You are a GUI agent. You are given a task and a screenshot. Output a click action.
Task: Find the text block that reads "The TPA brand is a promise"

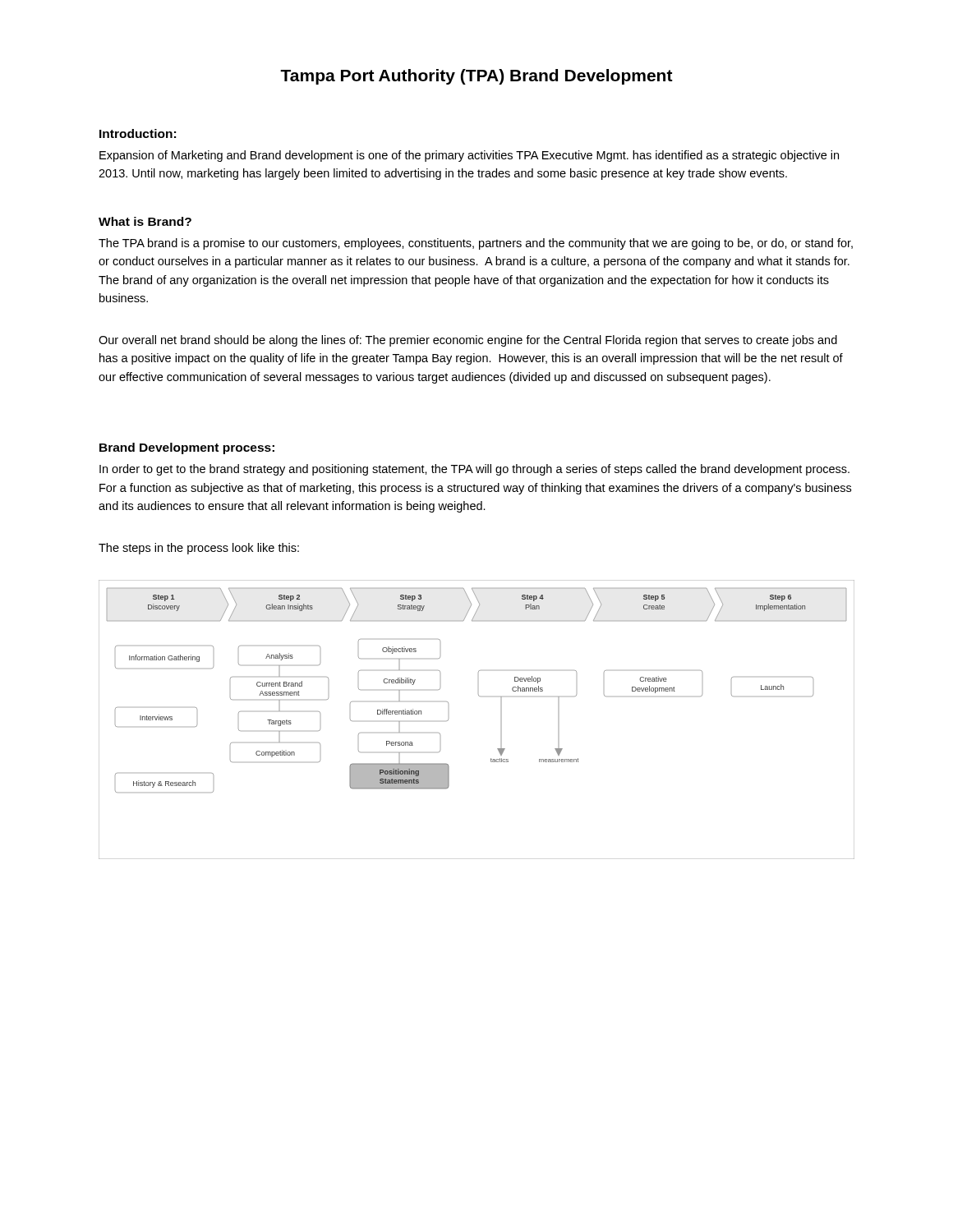point(476,271)
